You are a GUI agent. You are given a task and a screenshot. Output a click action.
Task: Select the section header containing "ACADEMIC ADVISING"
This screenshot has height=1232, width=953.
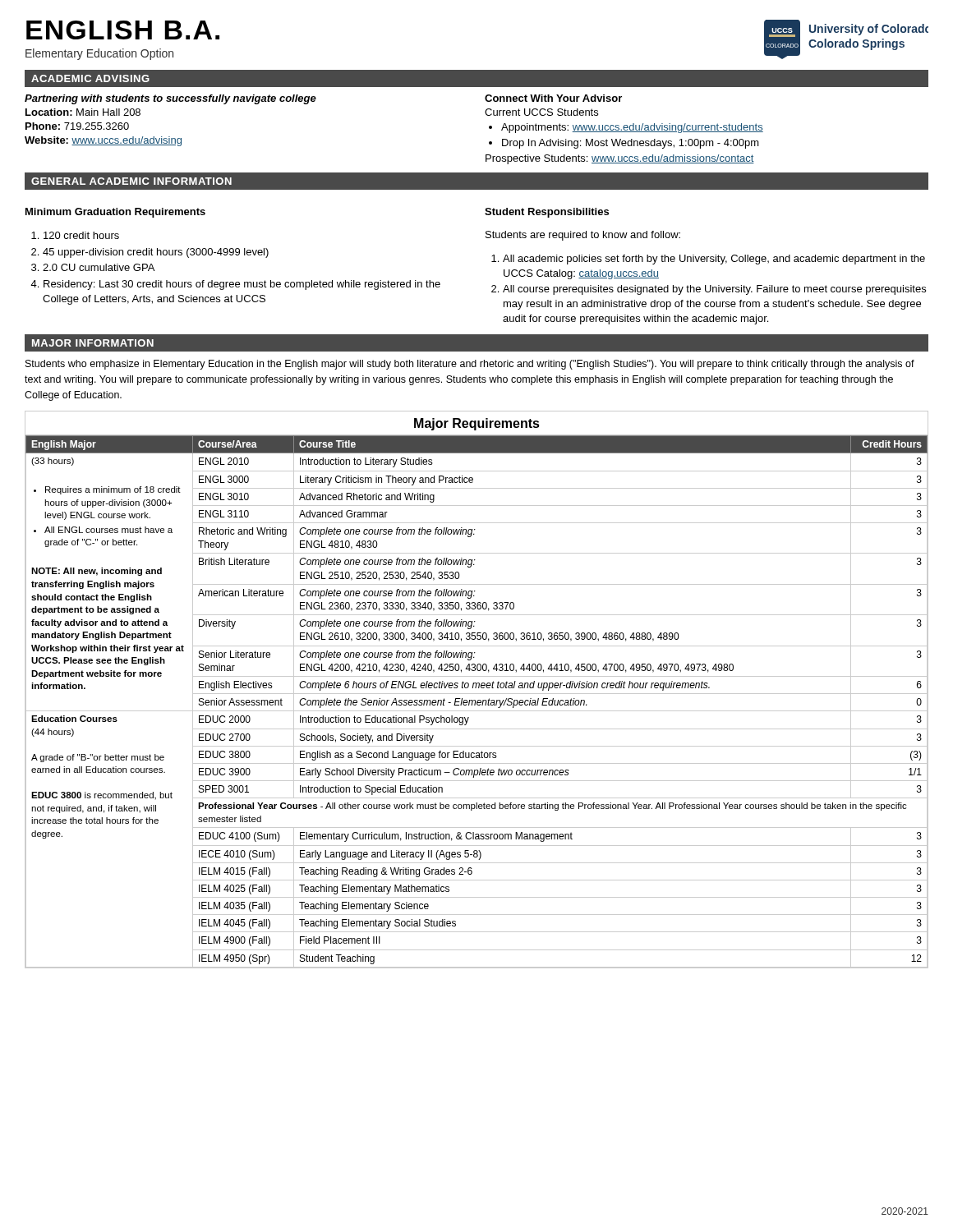(x=91, y=78)
